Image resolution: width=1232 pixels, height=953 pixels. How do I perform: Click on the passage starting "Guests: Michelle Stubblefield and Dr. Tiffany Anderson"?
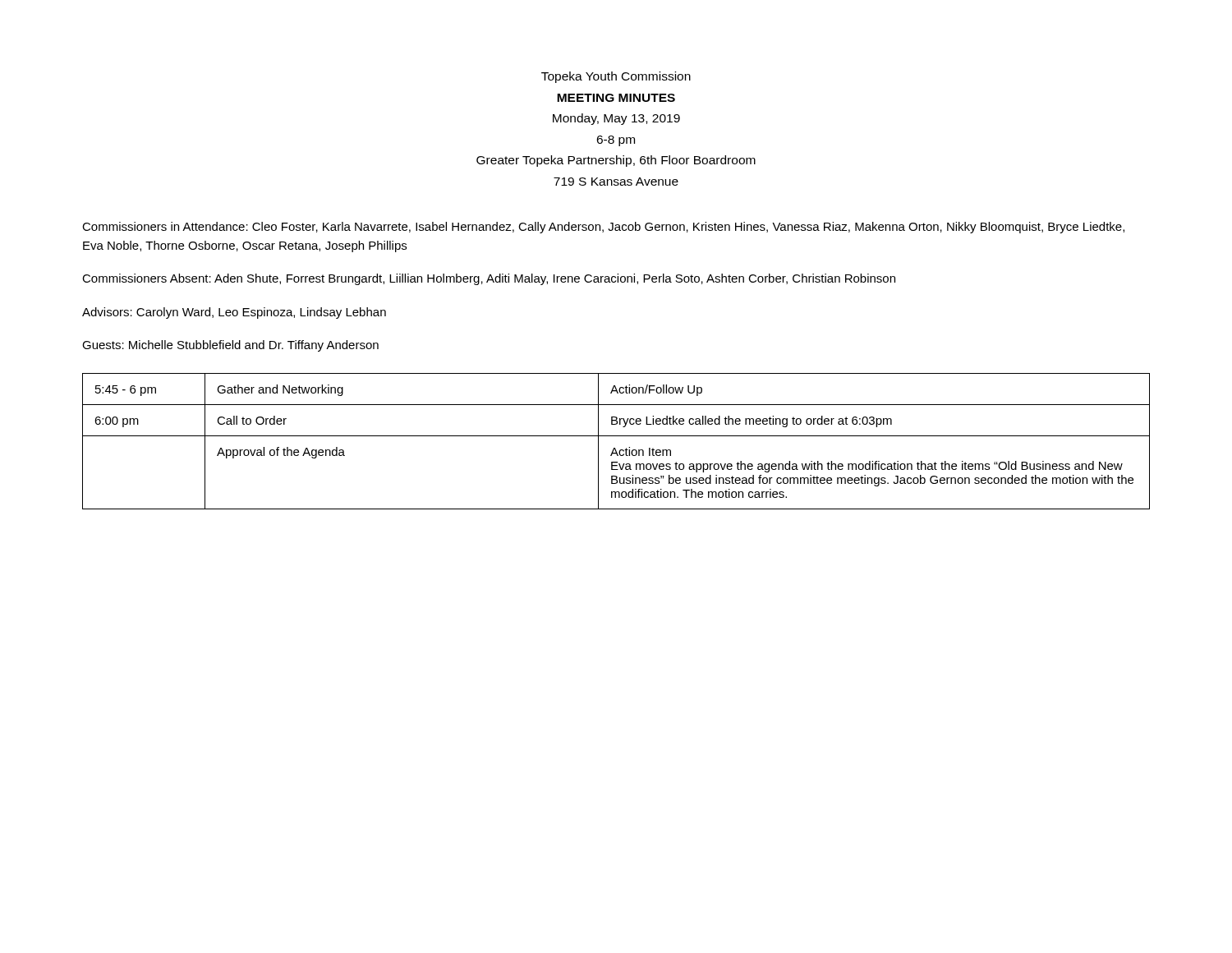[x=231, y=345]
